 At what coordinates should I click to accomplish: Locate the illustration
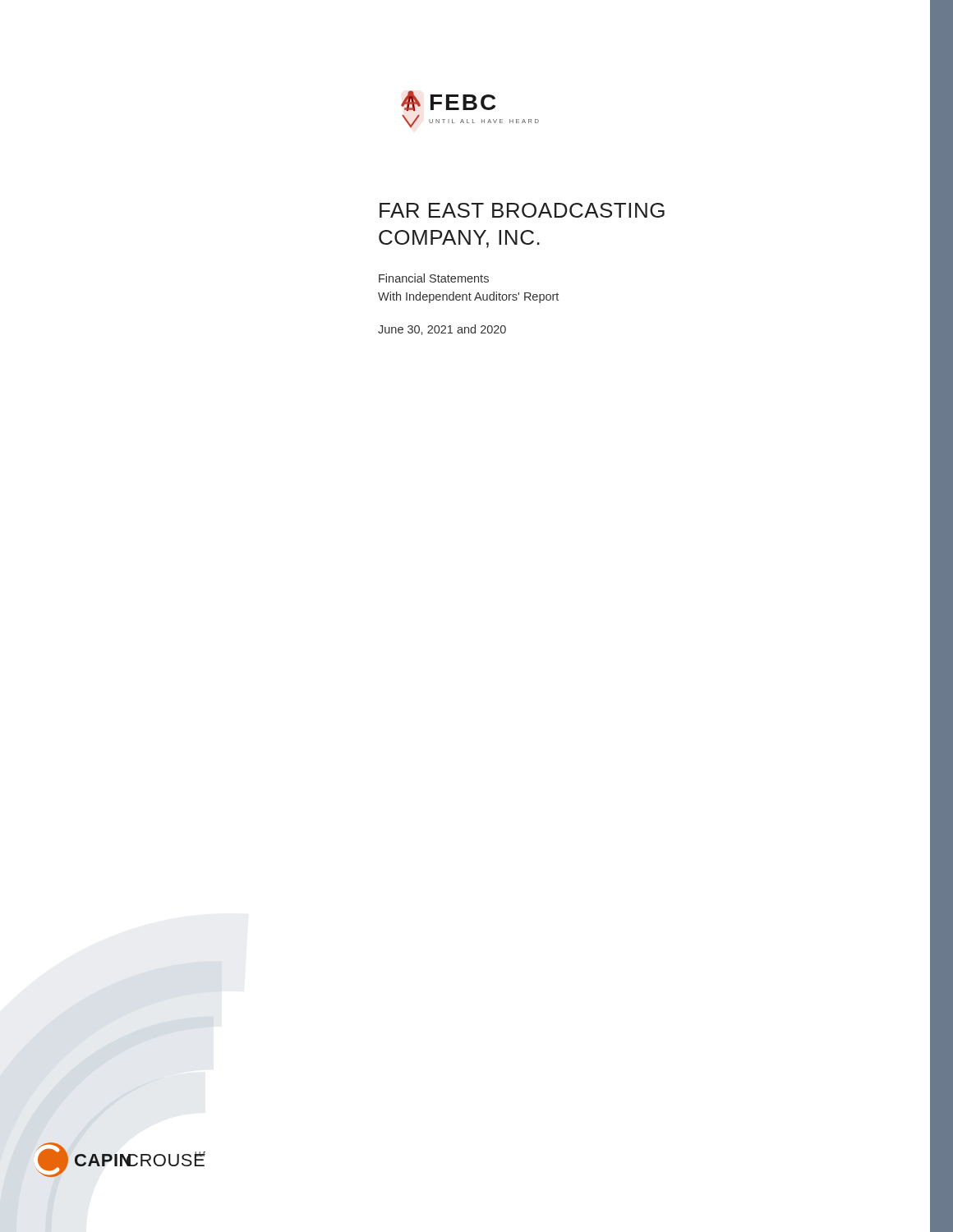tap(173, 1035)
